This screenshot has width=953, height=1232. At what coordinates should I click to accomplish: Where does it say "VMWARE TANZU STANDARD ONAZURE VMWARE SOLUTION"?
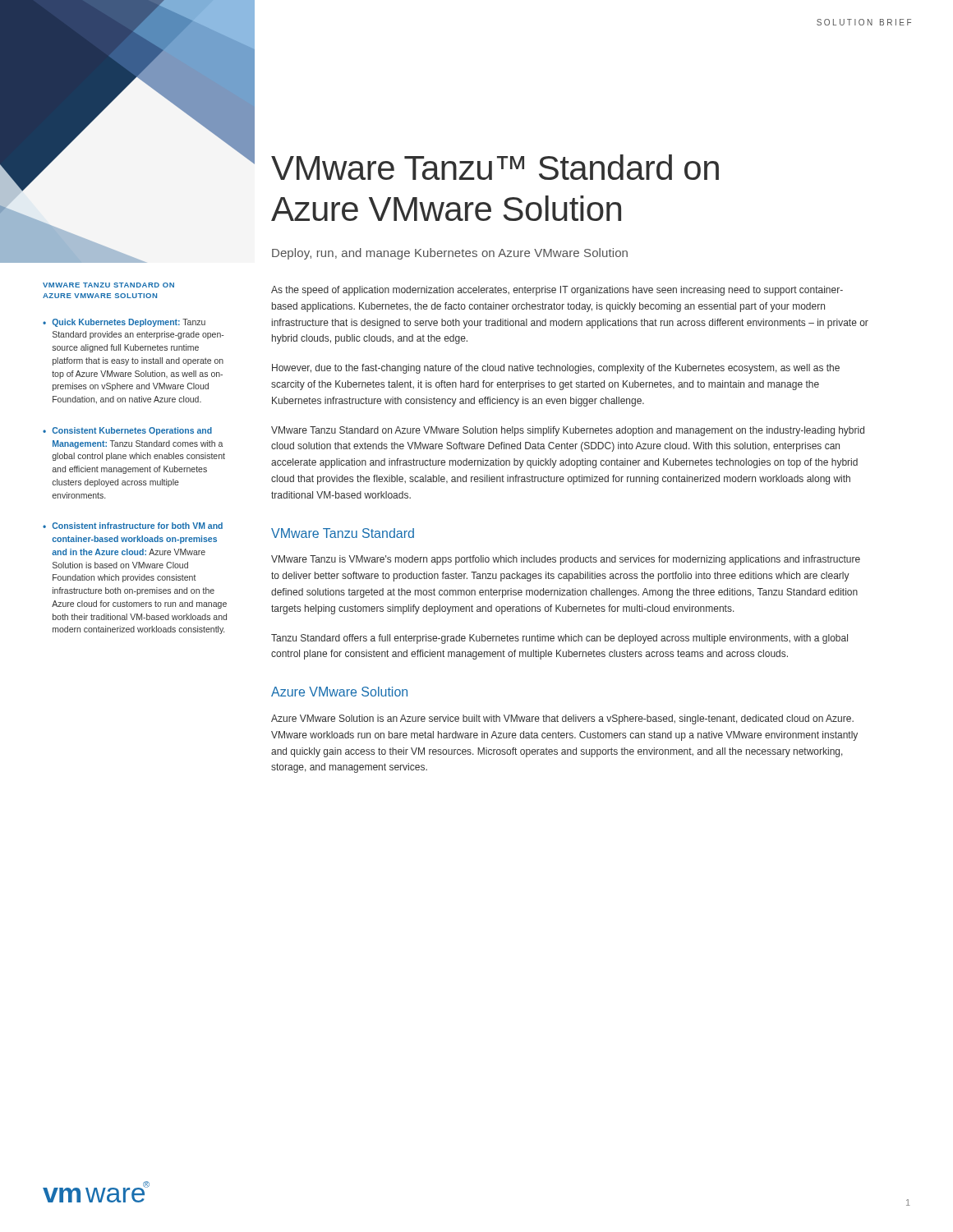click(x=109, y=290)
